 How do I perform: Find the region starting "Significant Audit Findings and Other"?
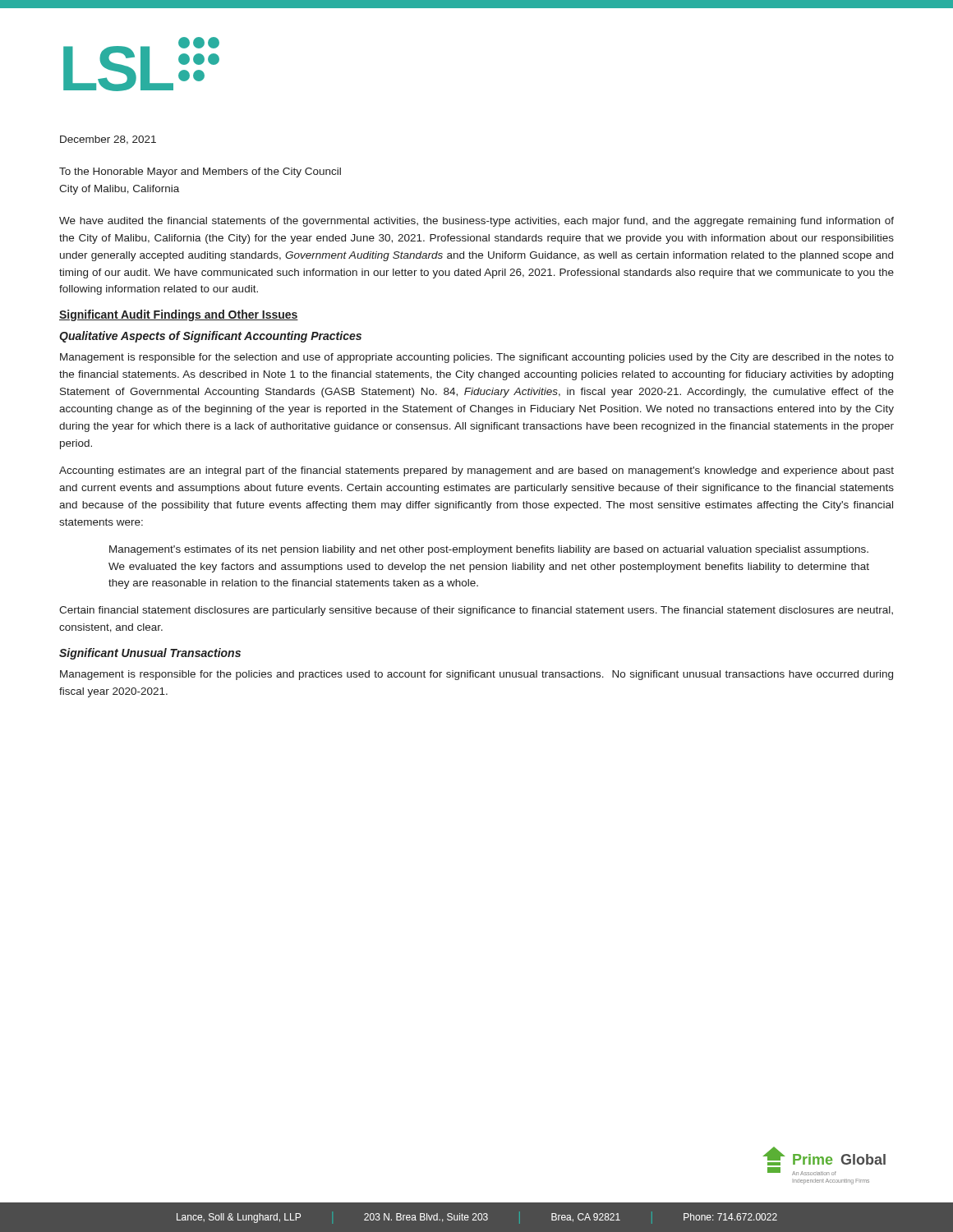pyautogui.click(x=178, y=315)
